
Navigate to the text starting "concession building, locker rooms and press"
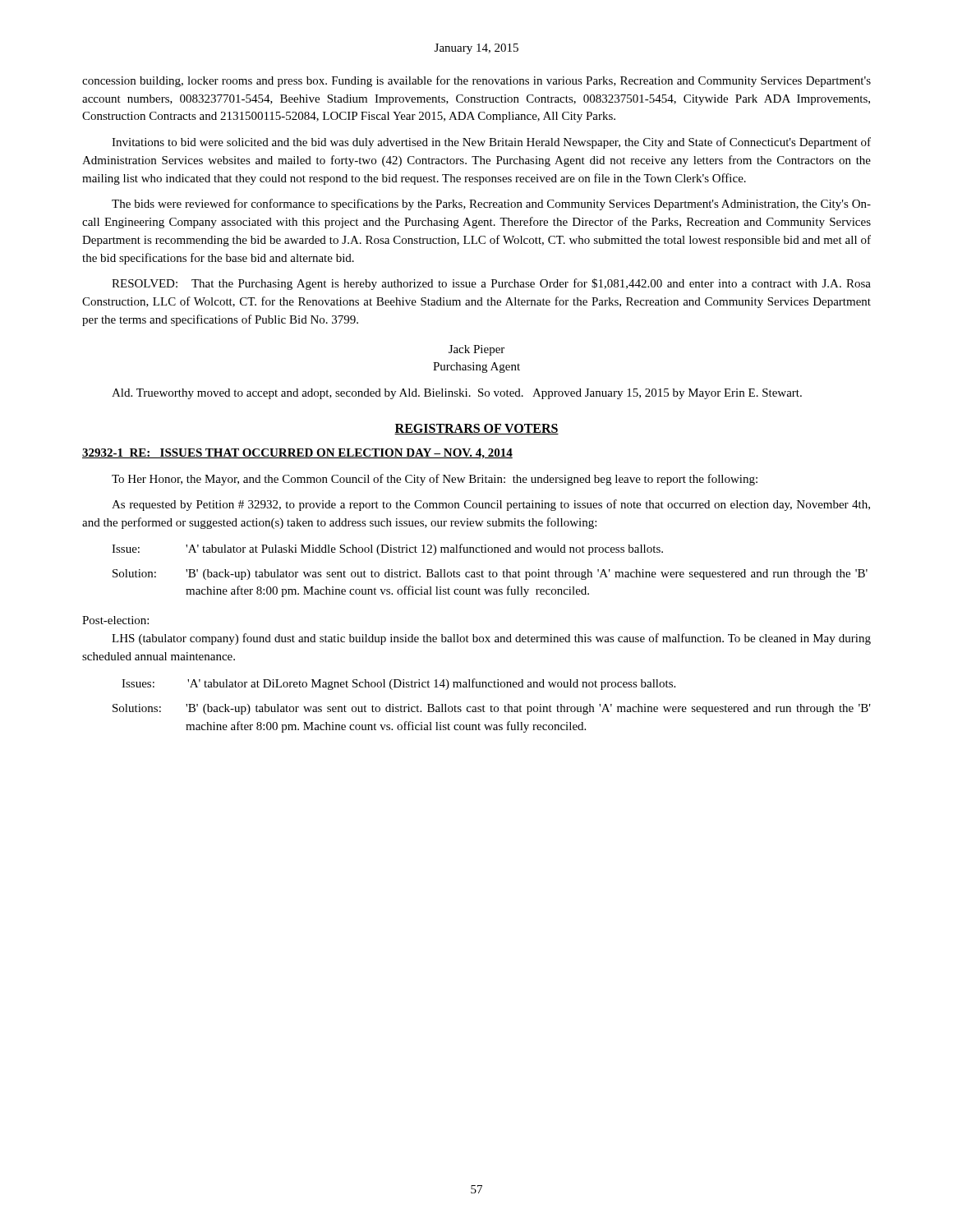(x=476, y=99)
